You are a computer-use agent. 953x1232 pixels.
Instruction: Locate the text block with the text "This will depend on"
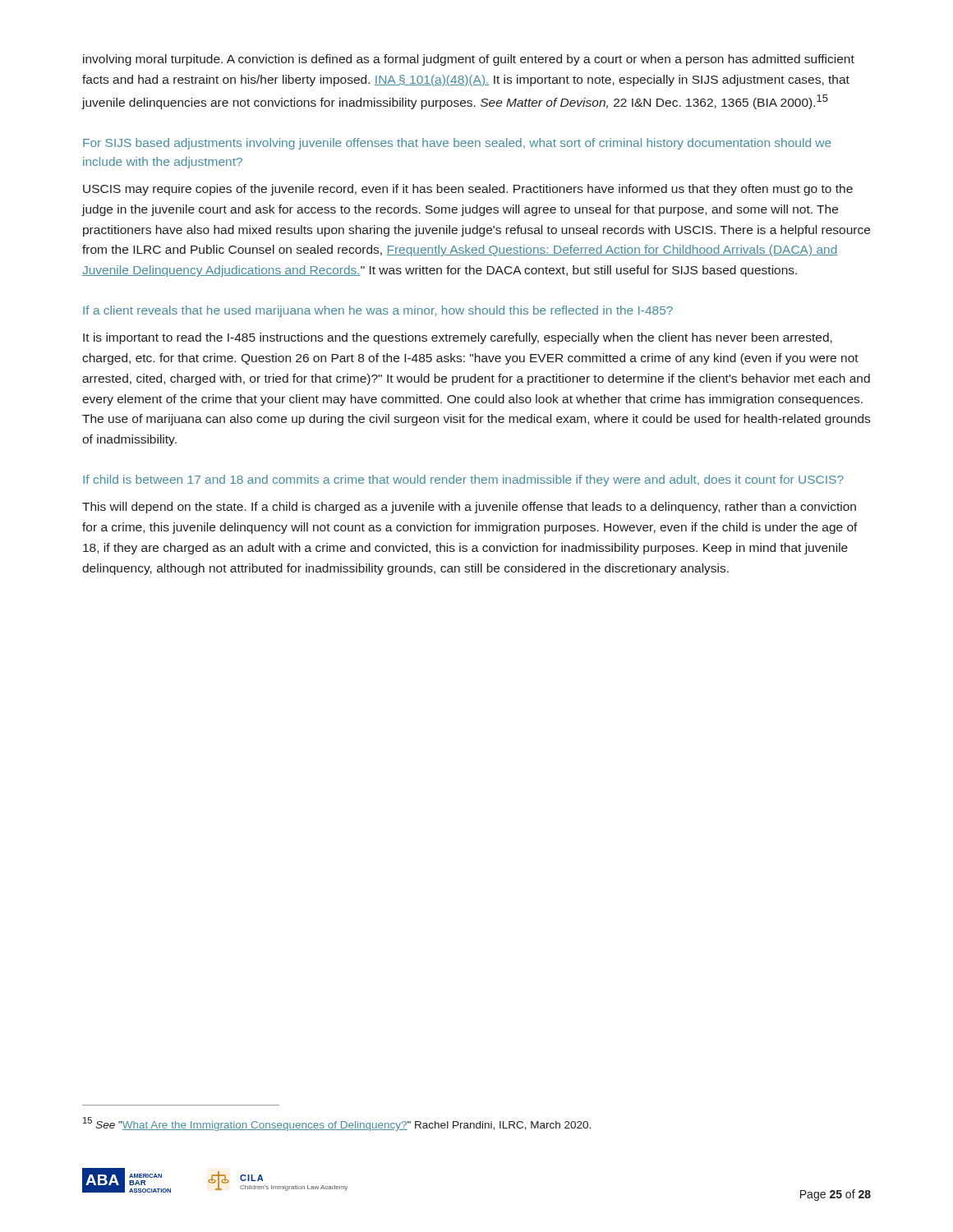[x=470, y=537]
